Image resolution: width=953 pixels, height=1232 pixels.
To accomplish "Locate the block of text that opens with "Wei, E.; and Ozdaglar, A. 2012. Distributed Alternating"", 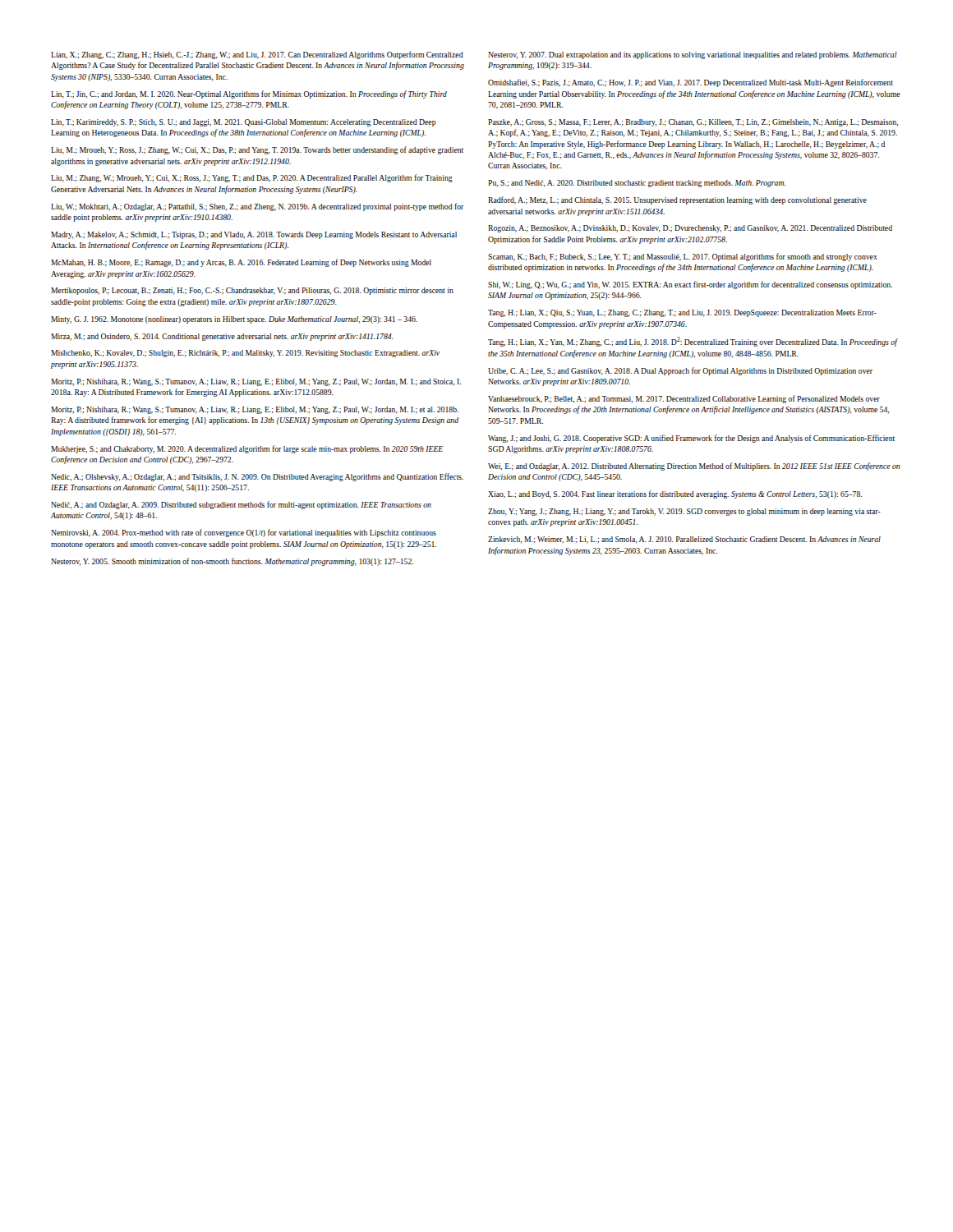I will click(694, 472).
